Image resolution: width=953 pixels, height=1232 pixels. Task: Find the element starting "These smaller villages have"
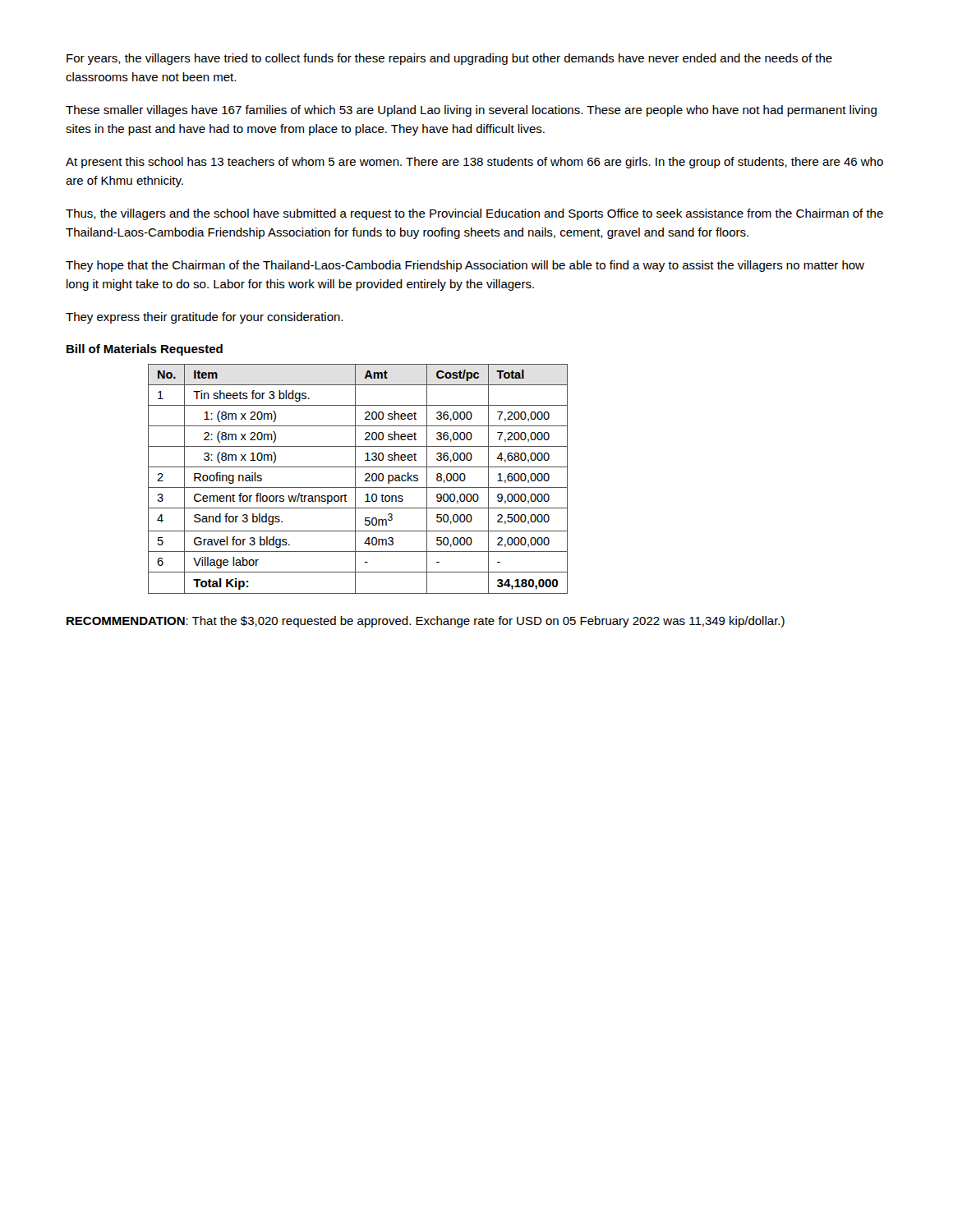pyautogui.click(x=471, y=119)
